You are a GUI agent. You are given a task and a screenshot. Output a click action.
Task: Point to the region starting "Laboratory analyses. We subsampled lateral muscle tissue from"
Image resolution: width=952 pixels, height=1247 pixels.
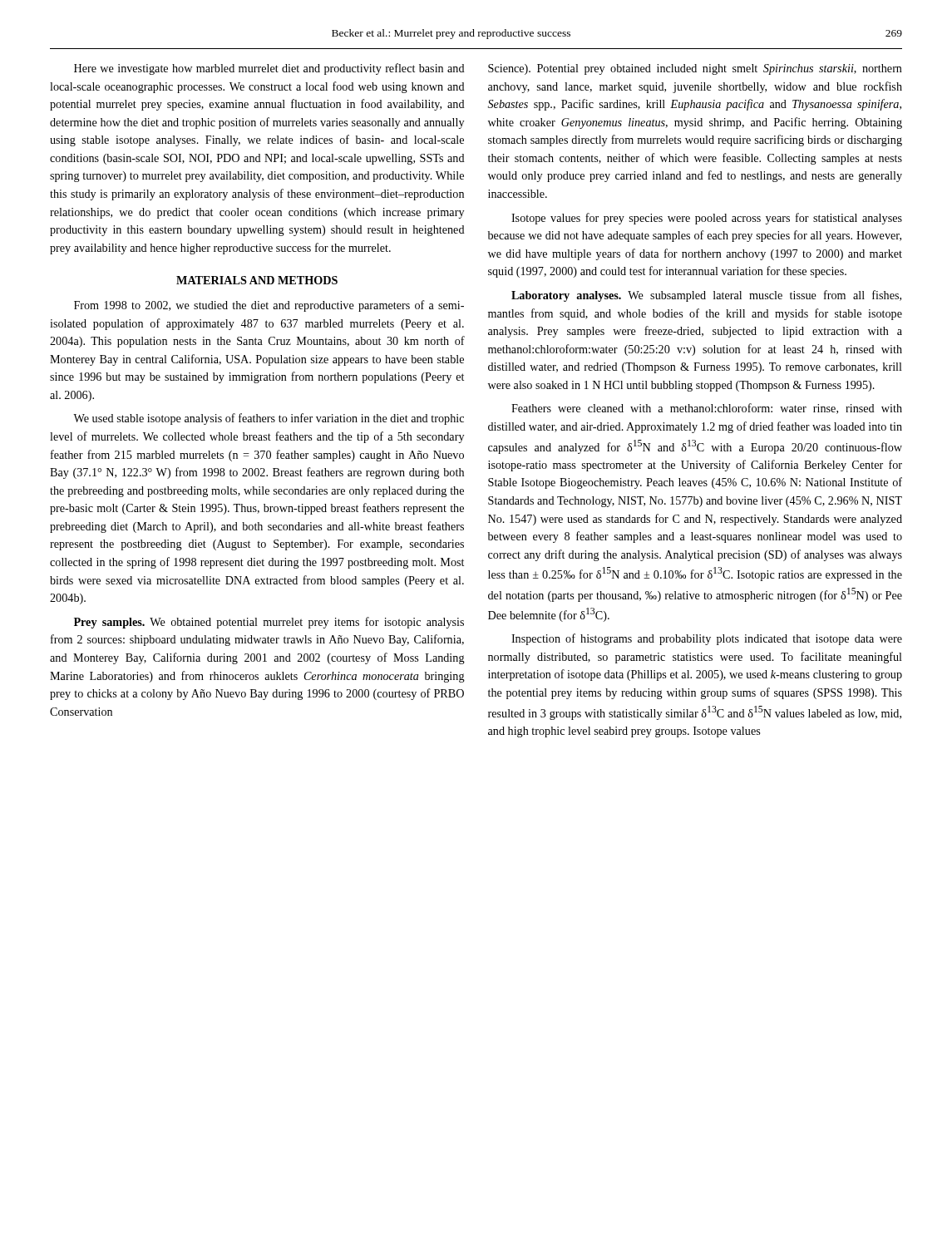point(695,341)
